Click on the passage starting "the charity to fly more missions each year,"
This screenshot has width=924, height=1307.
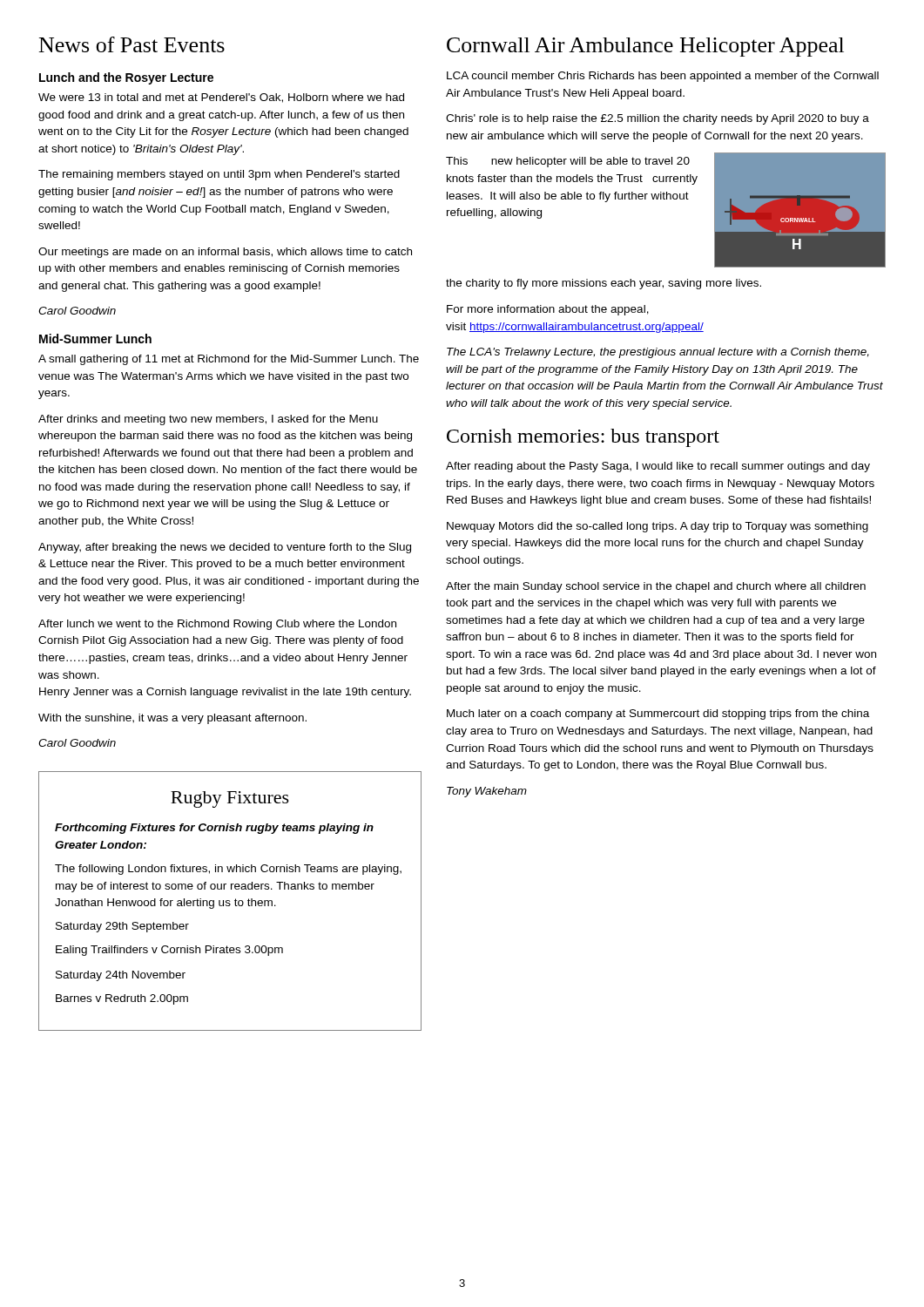pyautogui.click(x=666, y=283)
